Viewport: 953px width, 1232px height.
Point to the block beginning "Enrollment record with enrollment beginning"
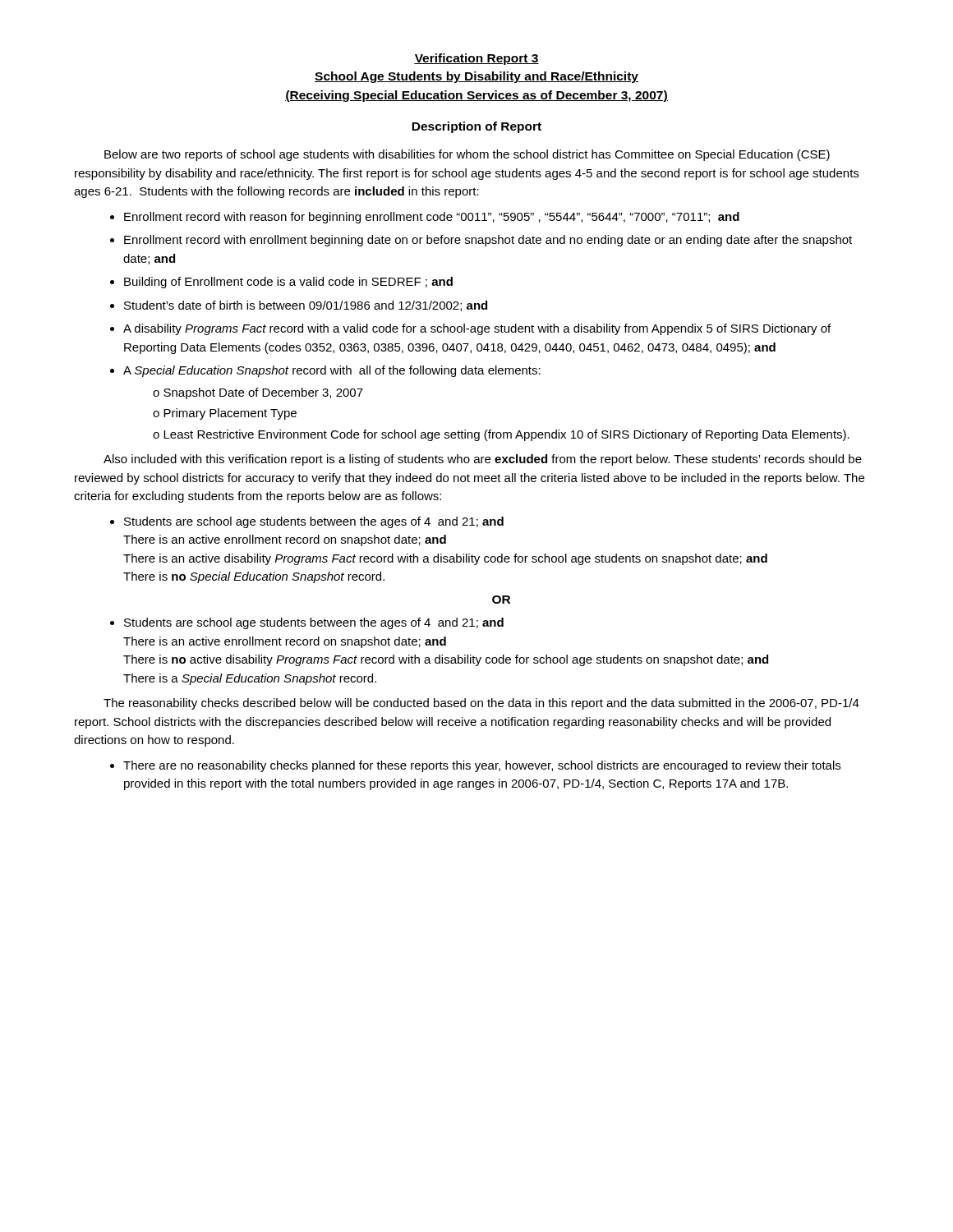coord(488,249)
